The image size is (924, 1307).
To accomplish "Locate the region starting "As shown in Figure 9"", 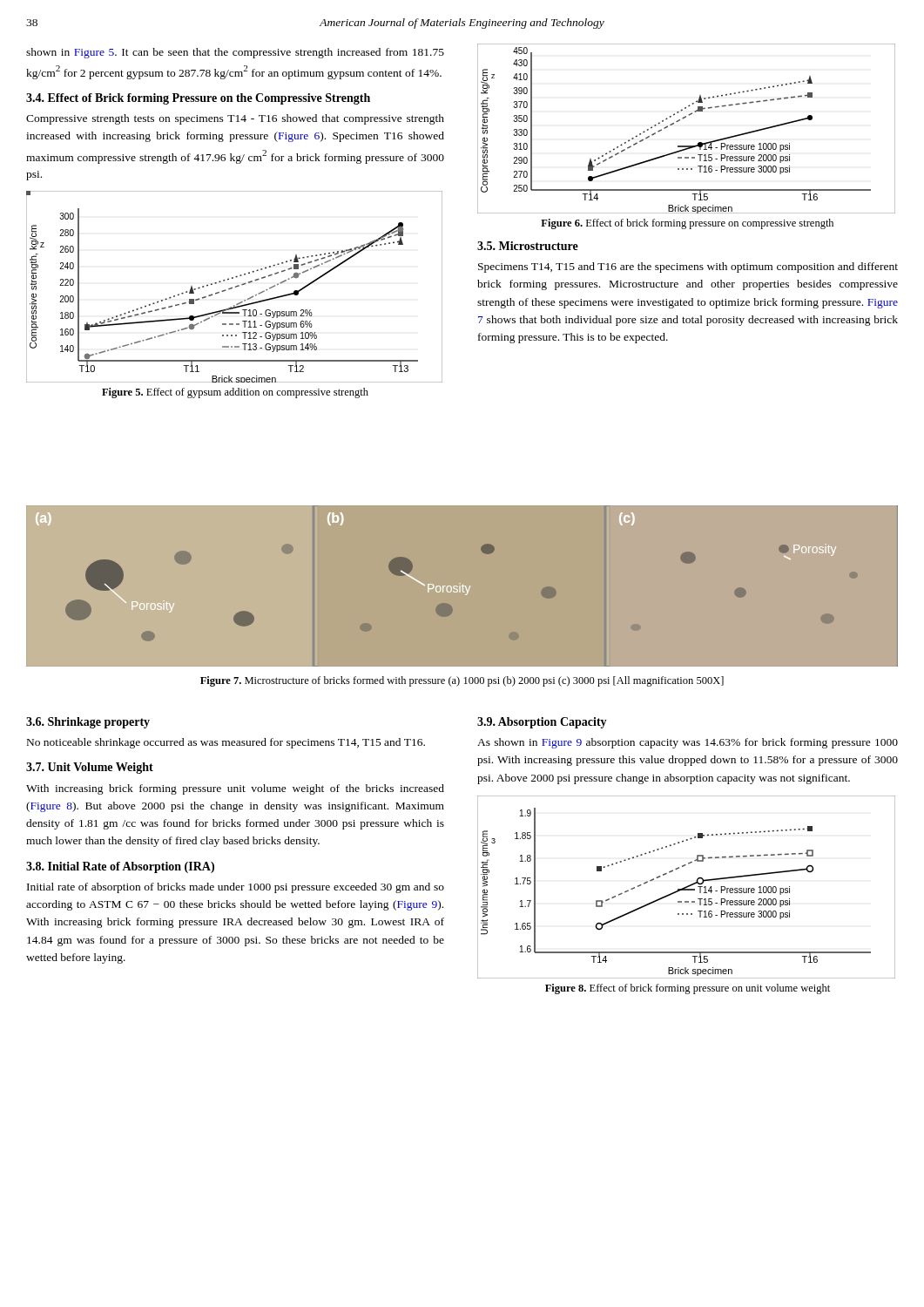I will click(x=688, y=760).
